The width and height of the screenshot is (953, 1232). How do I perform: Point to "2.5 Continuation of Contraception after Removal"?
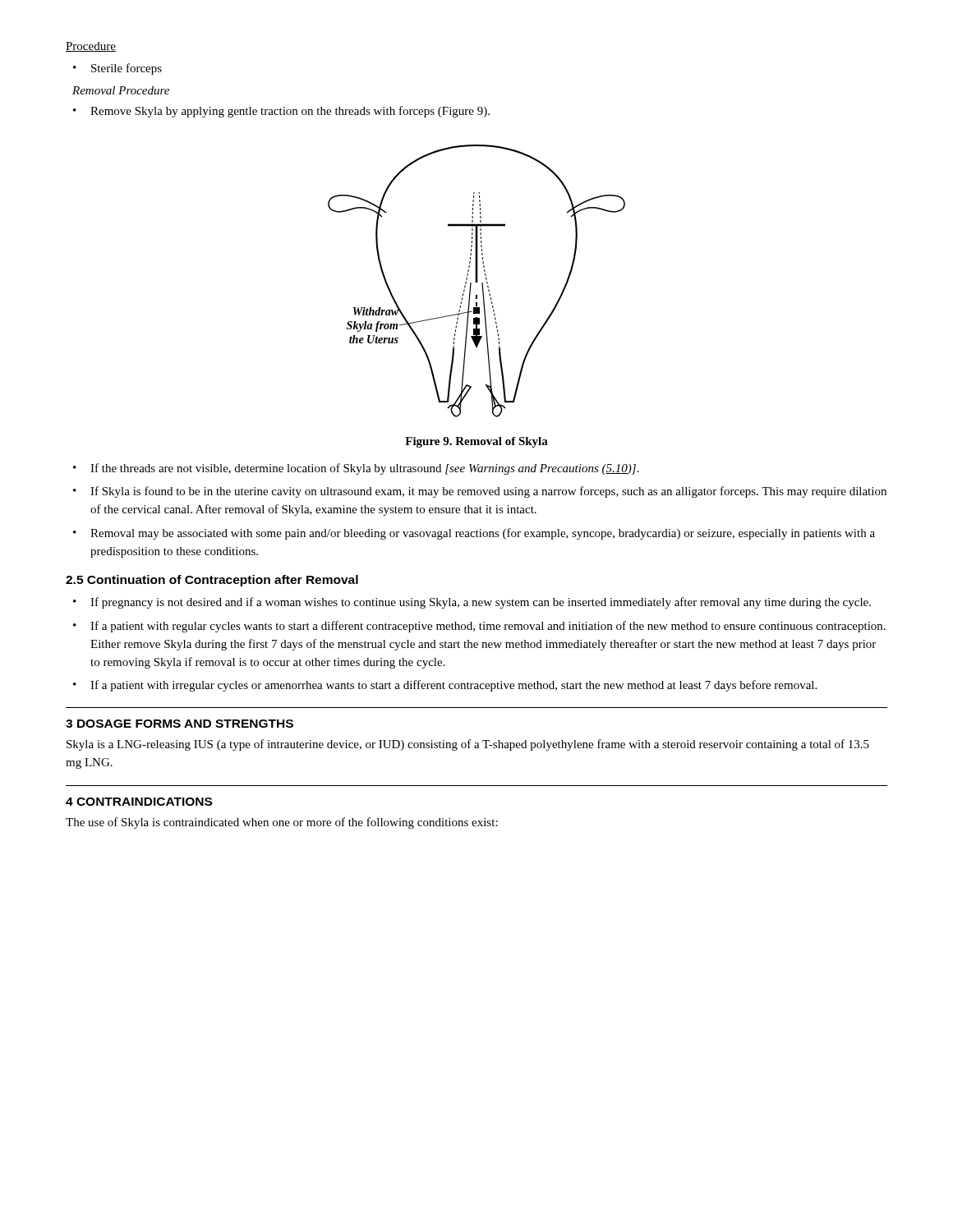click(x=212, y=580)
